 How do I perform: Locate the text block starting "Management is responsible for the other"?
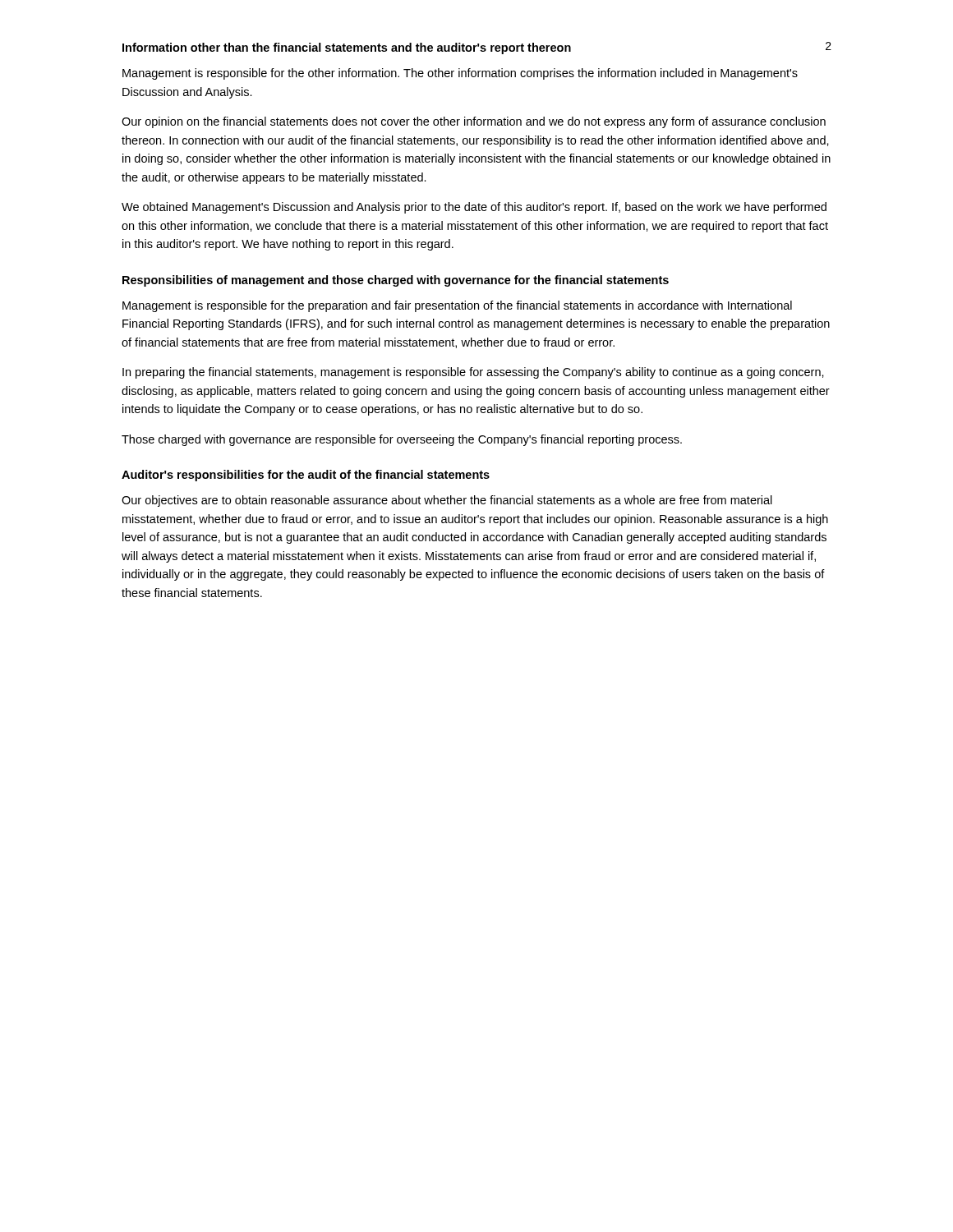point(460,83)
